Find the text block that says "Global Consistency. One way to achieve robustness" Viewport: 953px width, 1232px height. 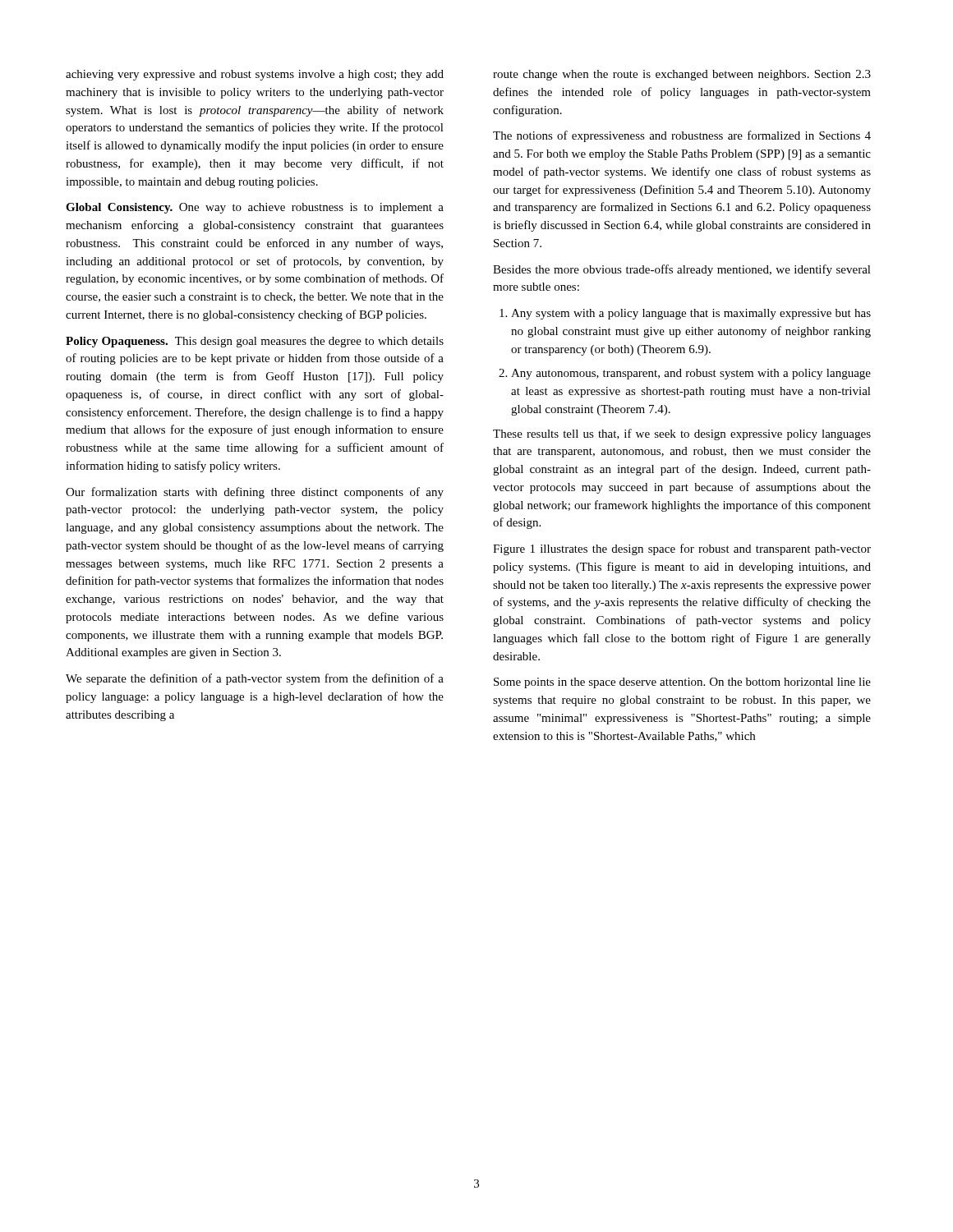[x=255, y=261]
